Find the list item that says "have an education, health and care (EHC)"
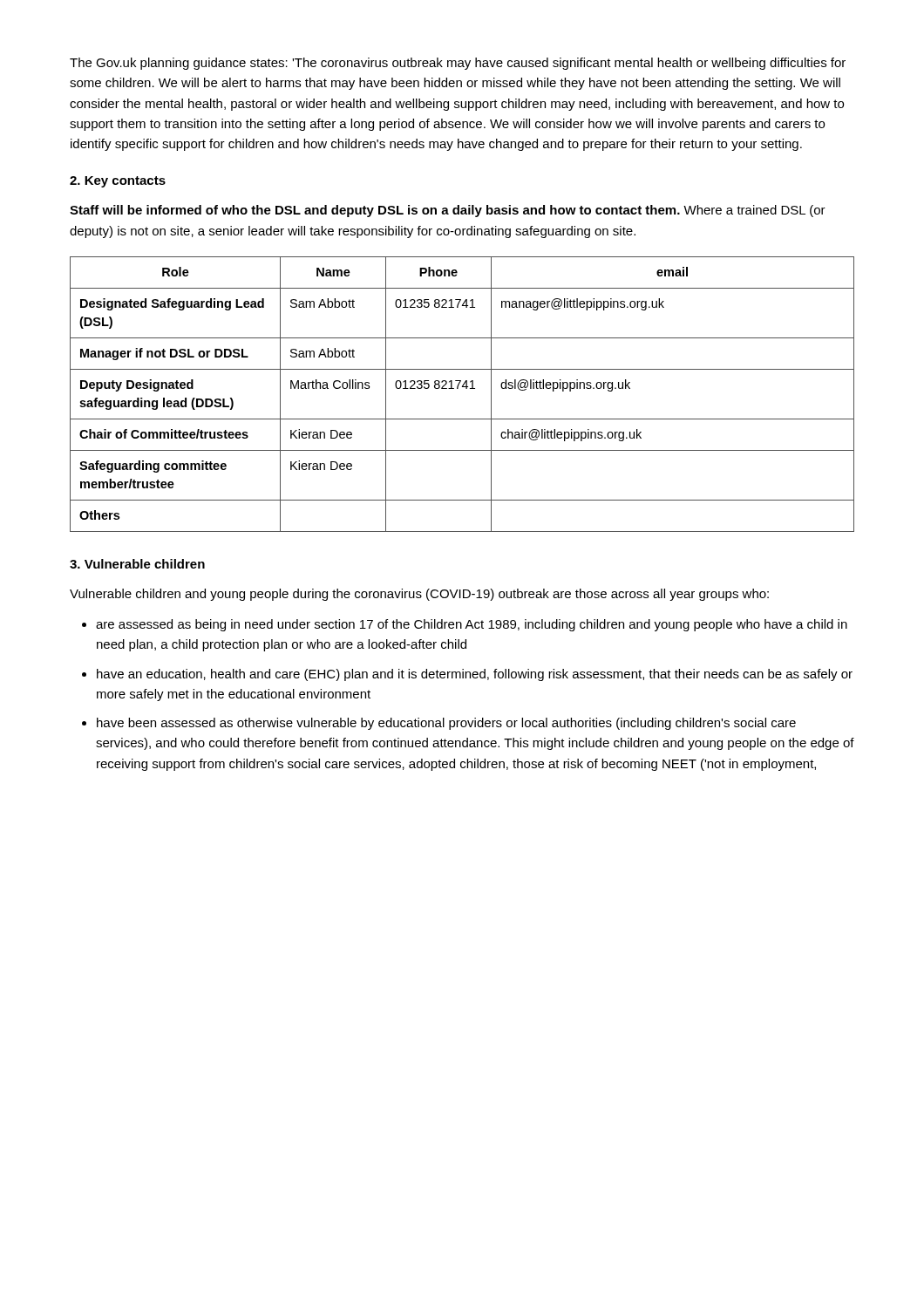 475,684
